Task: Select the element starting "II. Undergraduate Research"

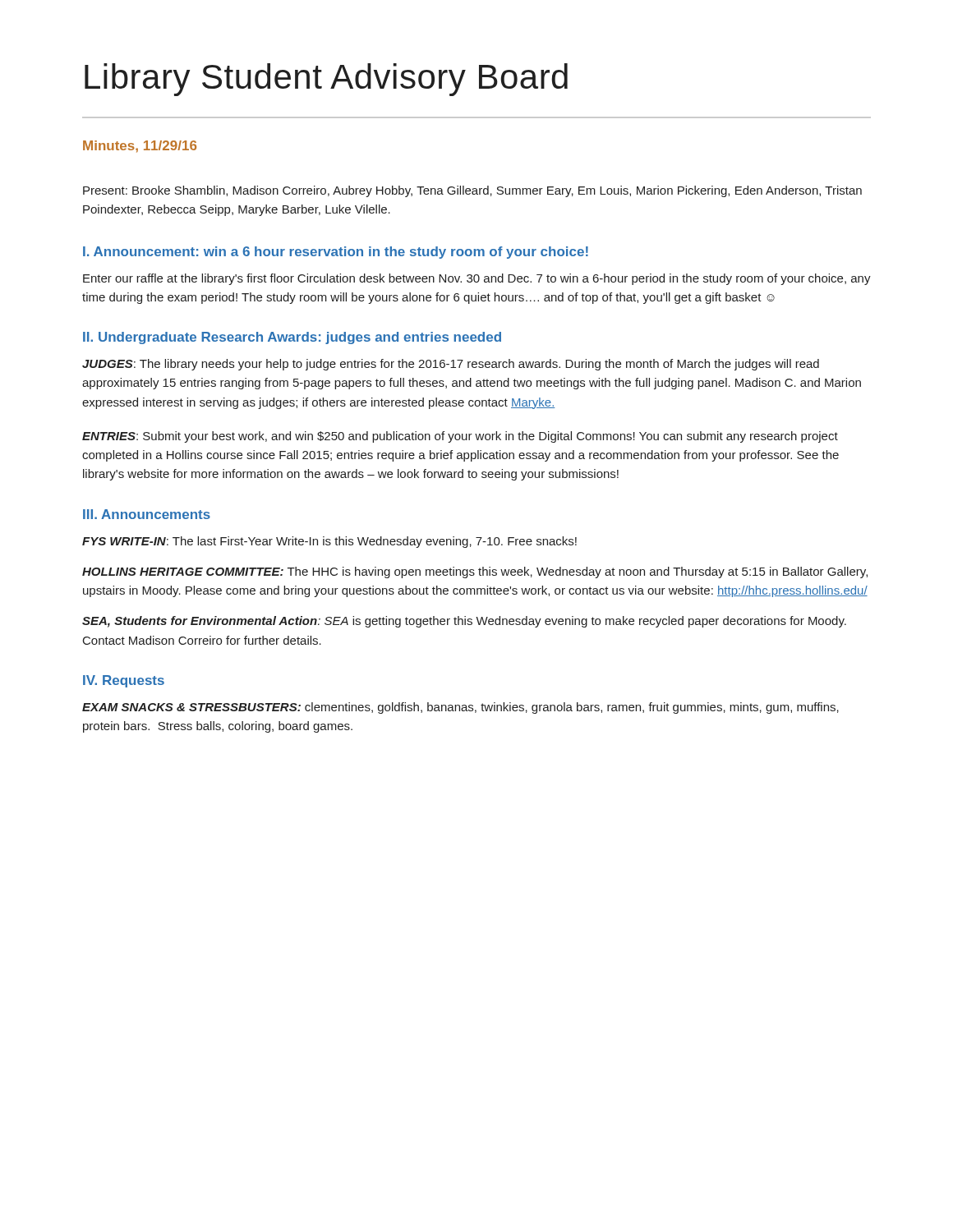Action: 292,337
